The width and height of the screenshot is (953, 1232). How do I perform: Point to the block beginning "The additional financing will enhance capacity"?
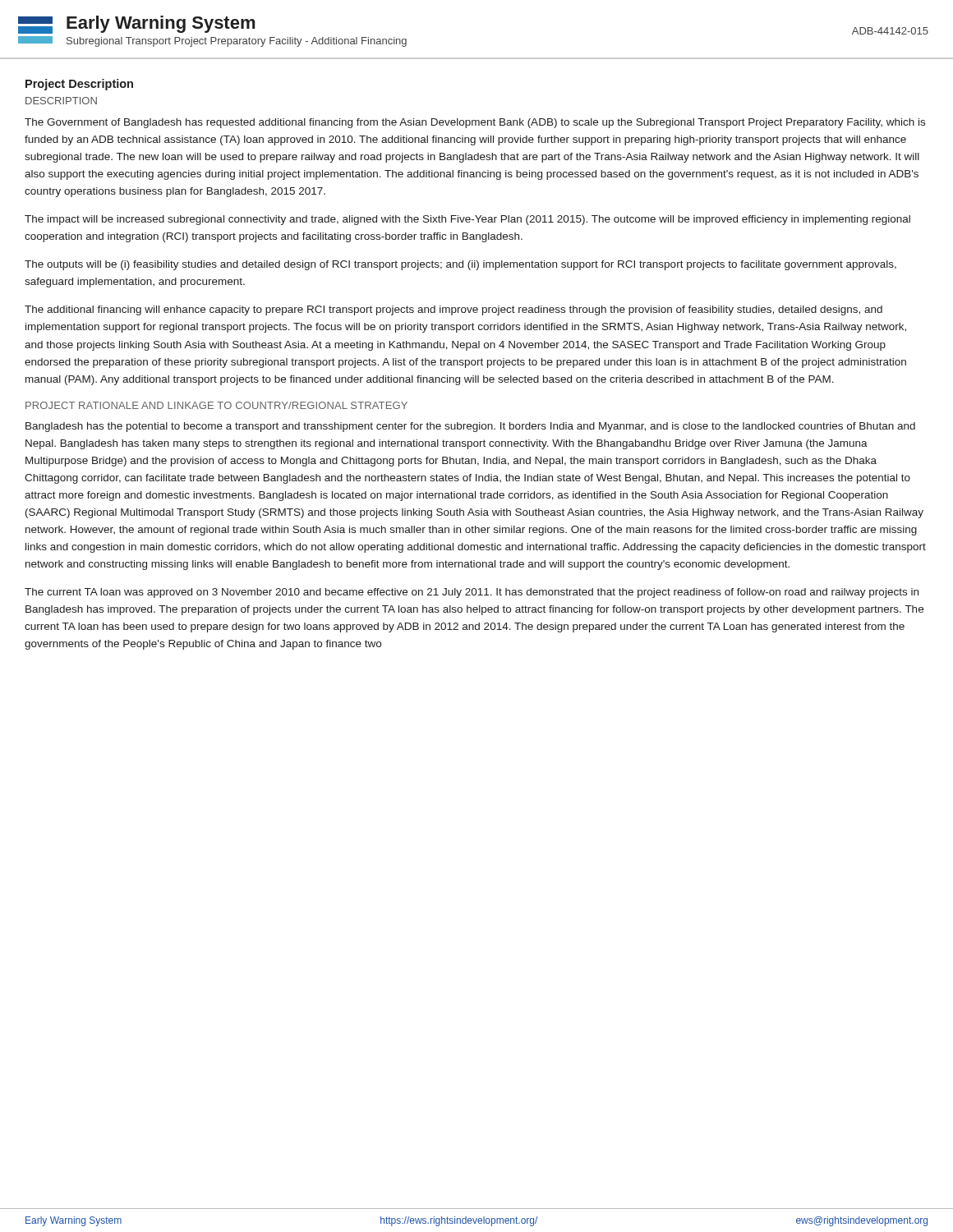coord(466,344)
